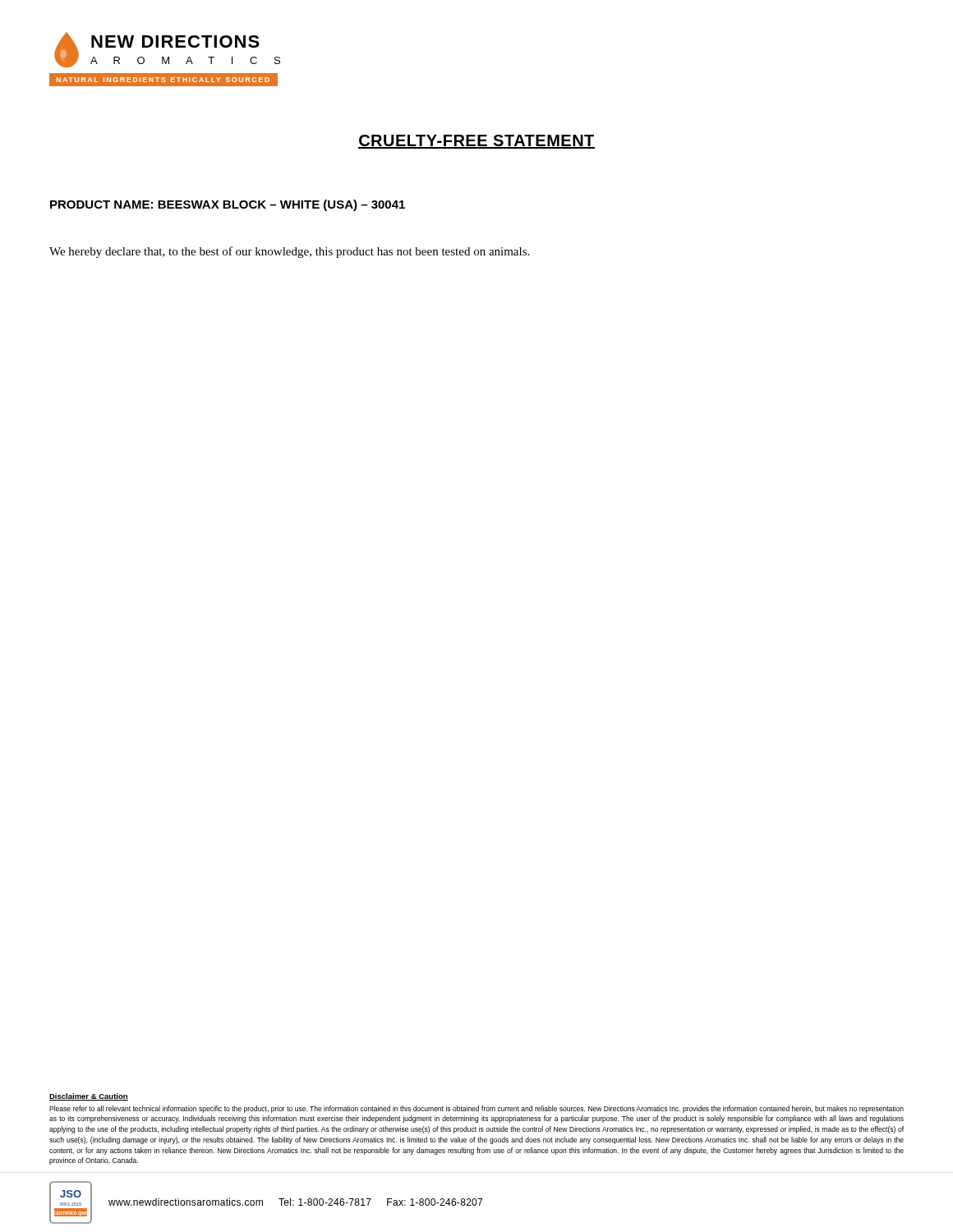The image size is (953, 1232).
Task: Locate the region starting "Disclaimer & Caution Please refer to all"
Action: point(476,1129)
